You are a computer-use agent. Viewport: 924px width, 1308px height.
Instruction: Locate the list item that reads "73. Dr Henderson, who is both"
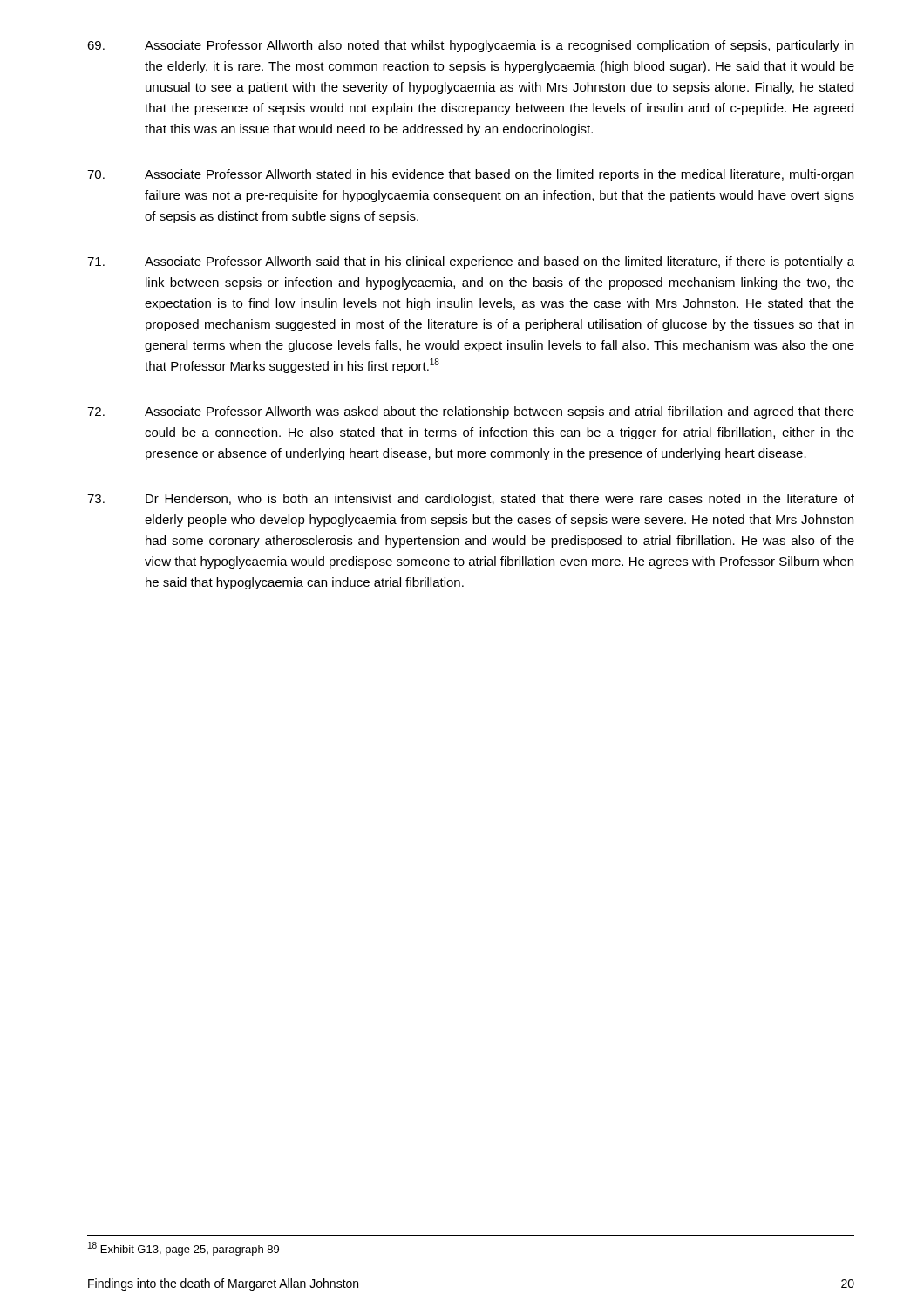471,541
